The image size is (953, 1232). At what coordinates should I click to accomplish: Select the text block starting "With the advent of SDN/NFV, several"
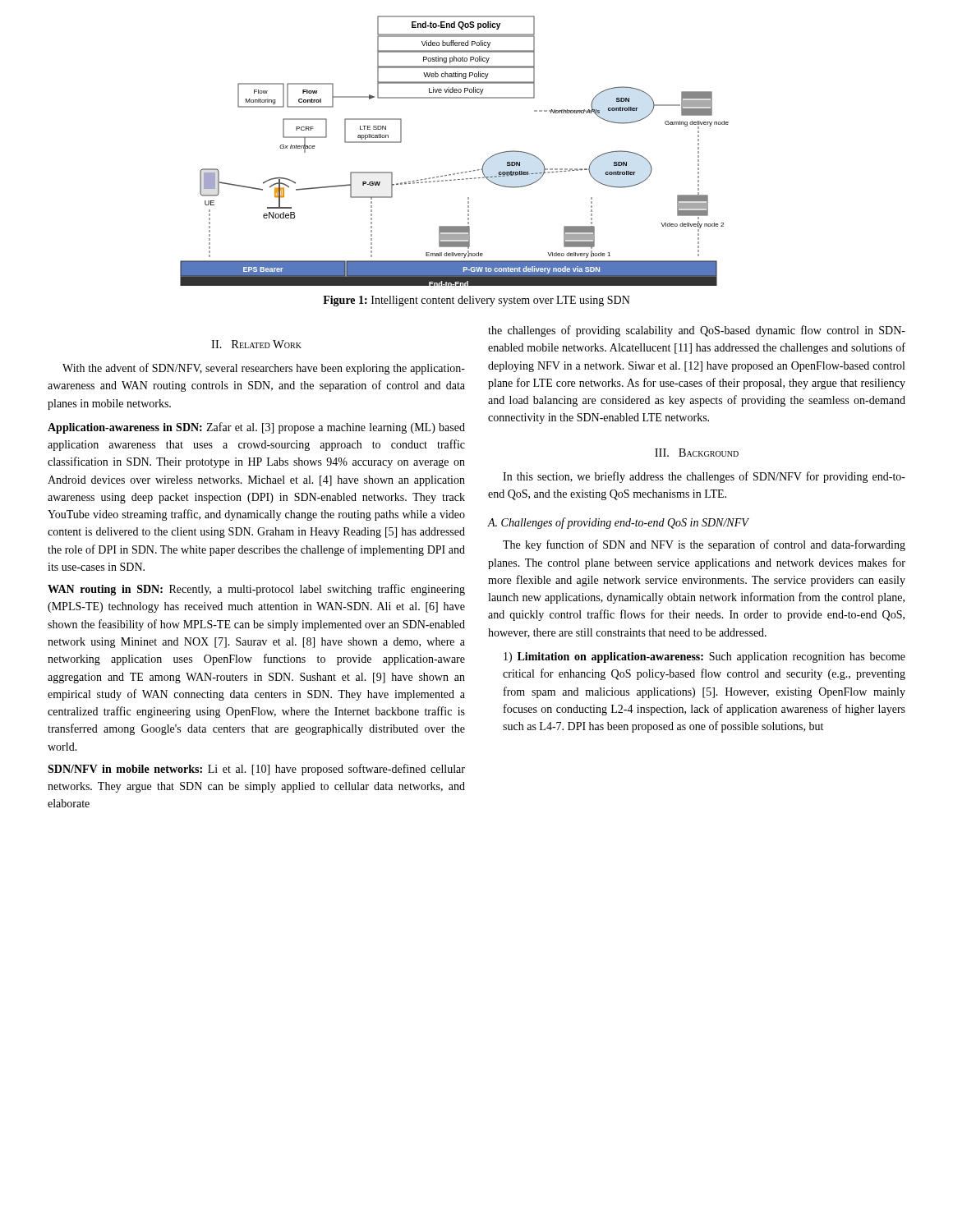click(256, 386)
